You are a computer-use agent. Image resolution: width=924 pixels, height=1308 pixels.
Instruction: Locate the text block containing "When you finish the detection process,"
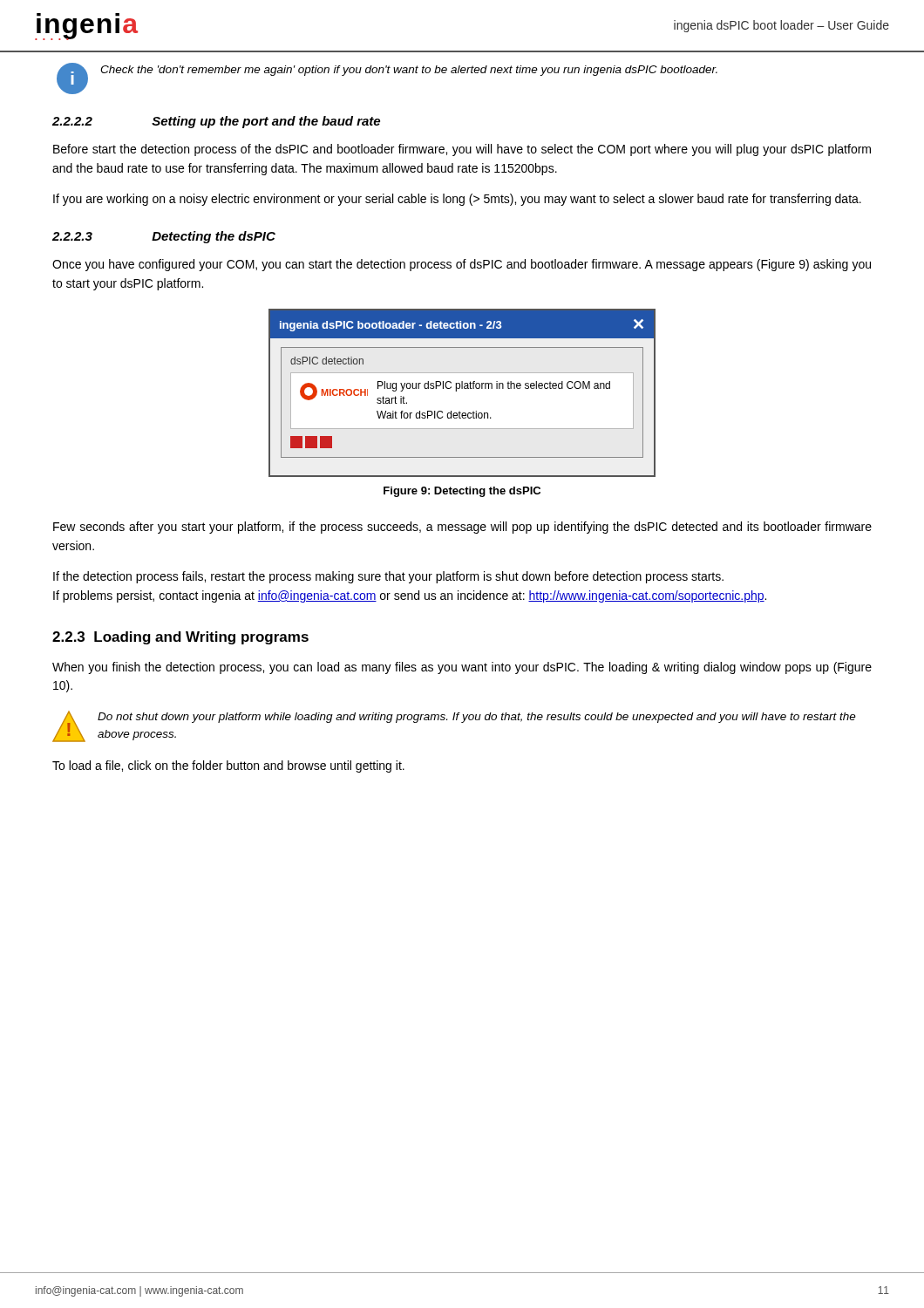pos(462,676)
